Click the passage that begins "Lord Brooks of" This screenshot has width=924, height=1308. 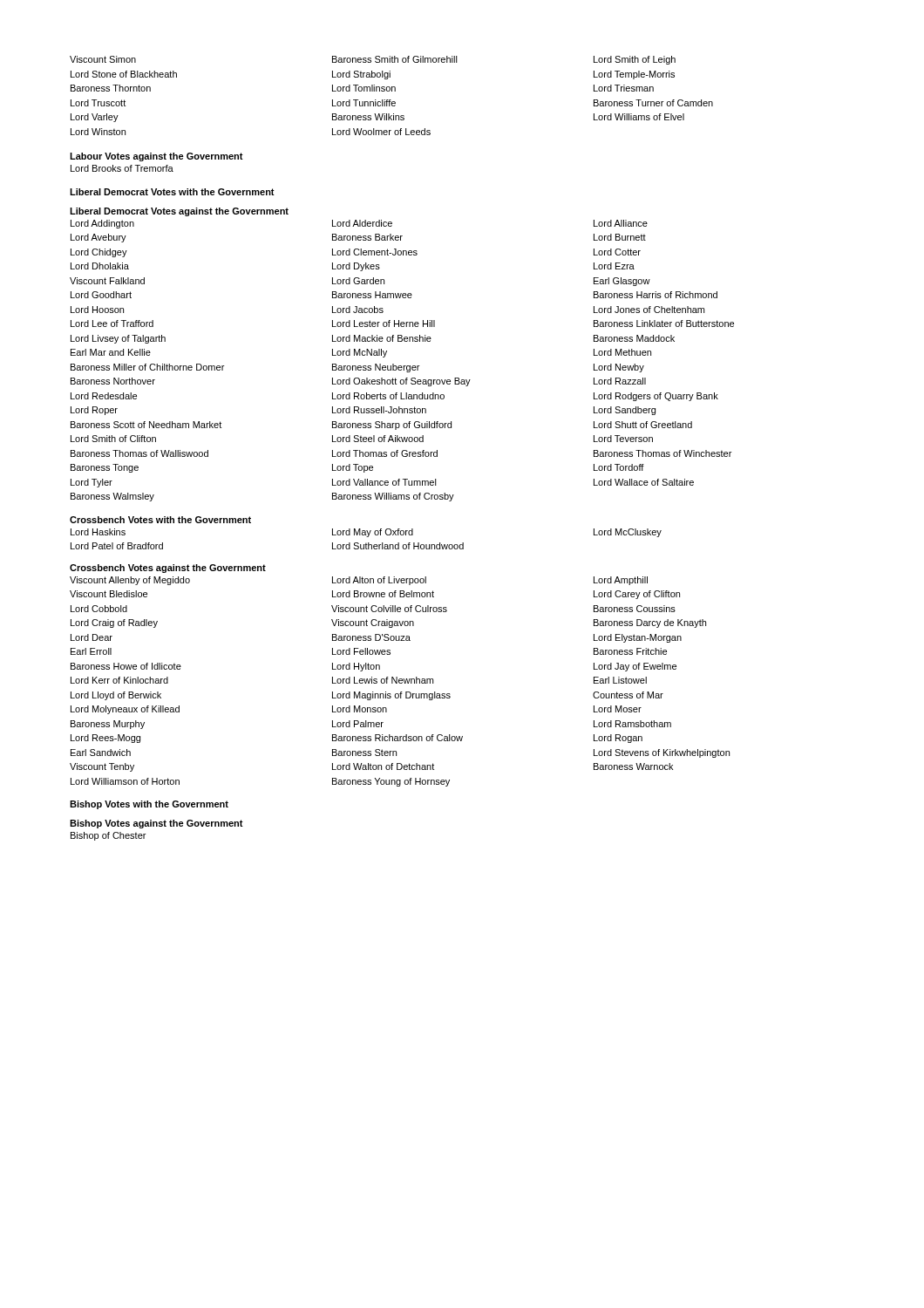(x=122, y=168)
